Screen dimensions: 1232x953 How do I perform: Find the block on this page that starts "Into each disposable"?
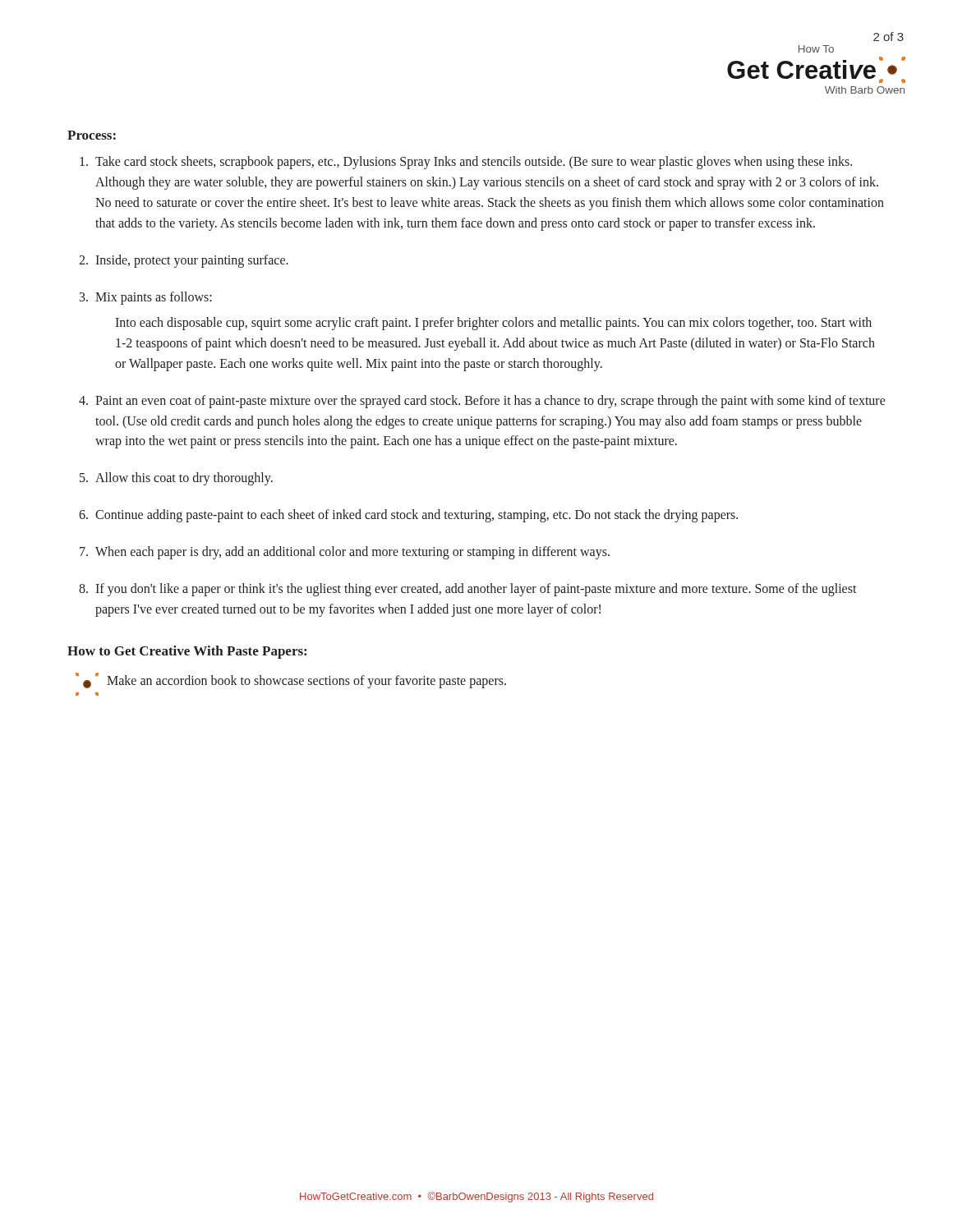pos(495,343)
